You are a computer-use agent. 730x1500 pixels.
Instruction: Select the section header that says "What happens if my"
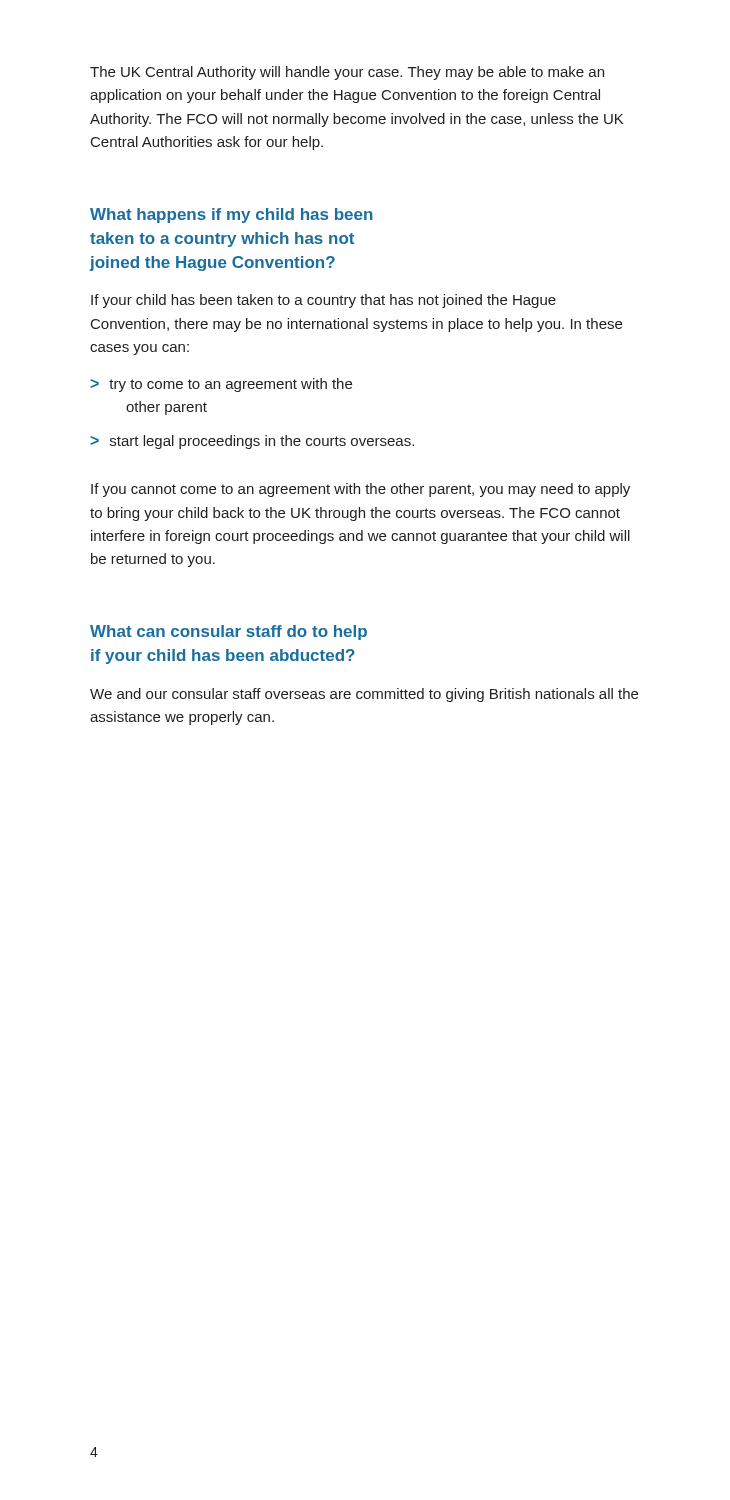click(232, 238)
